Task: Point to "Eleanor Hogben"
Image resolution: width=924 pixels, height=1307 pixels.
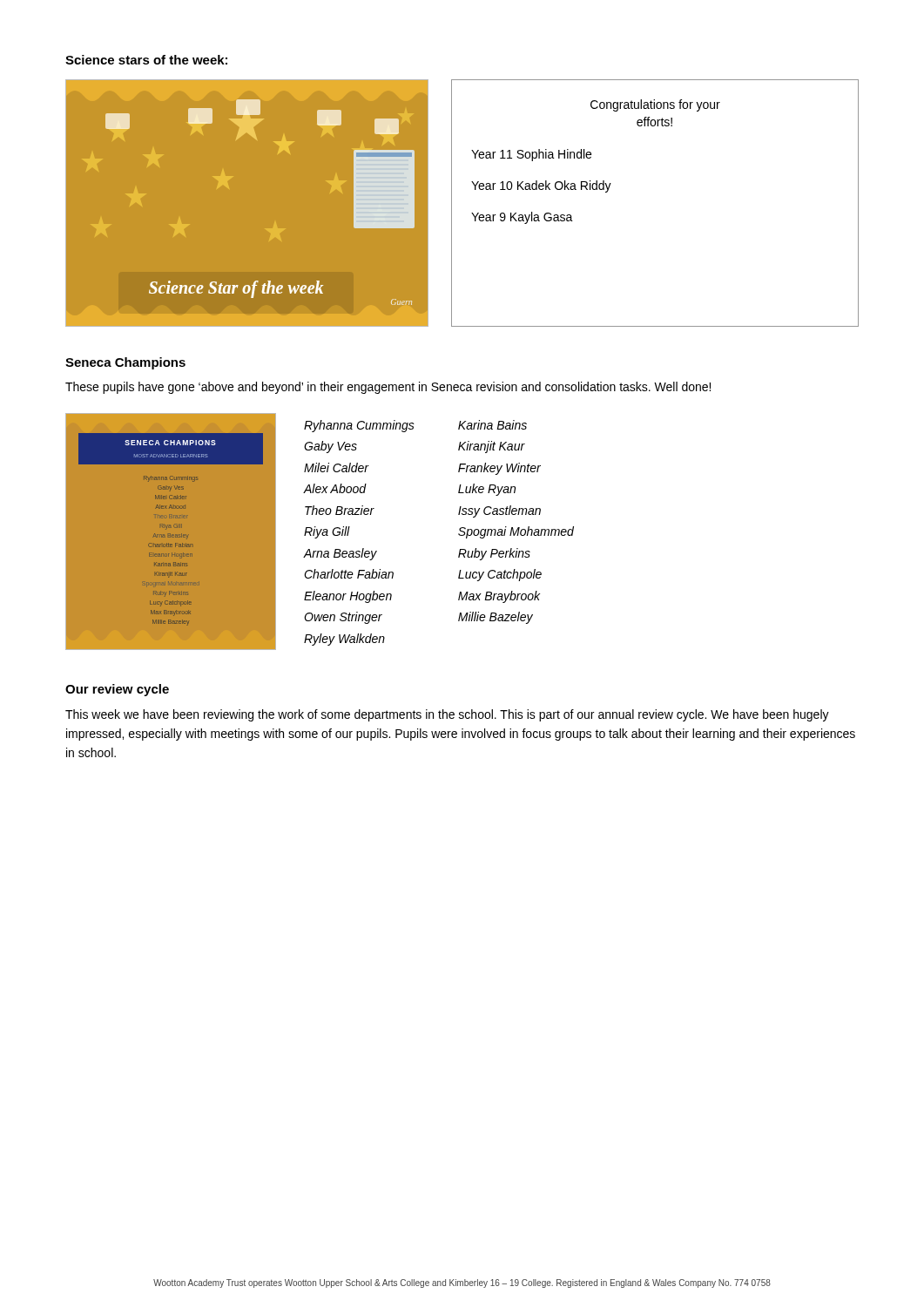Action: coord(348,596)
